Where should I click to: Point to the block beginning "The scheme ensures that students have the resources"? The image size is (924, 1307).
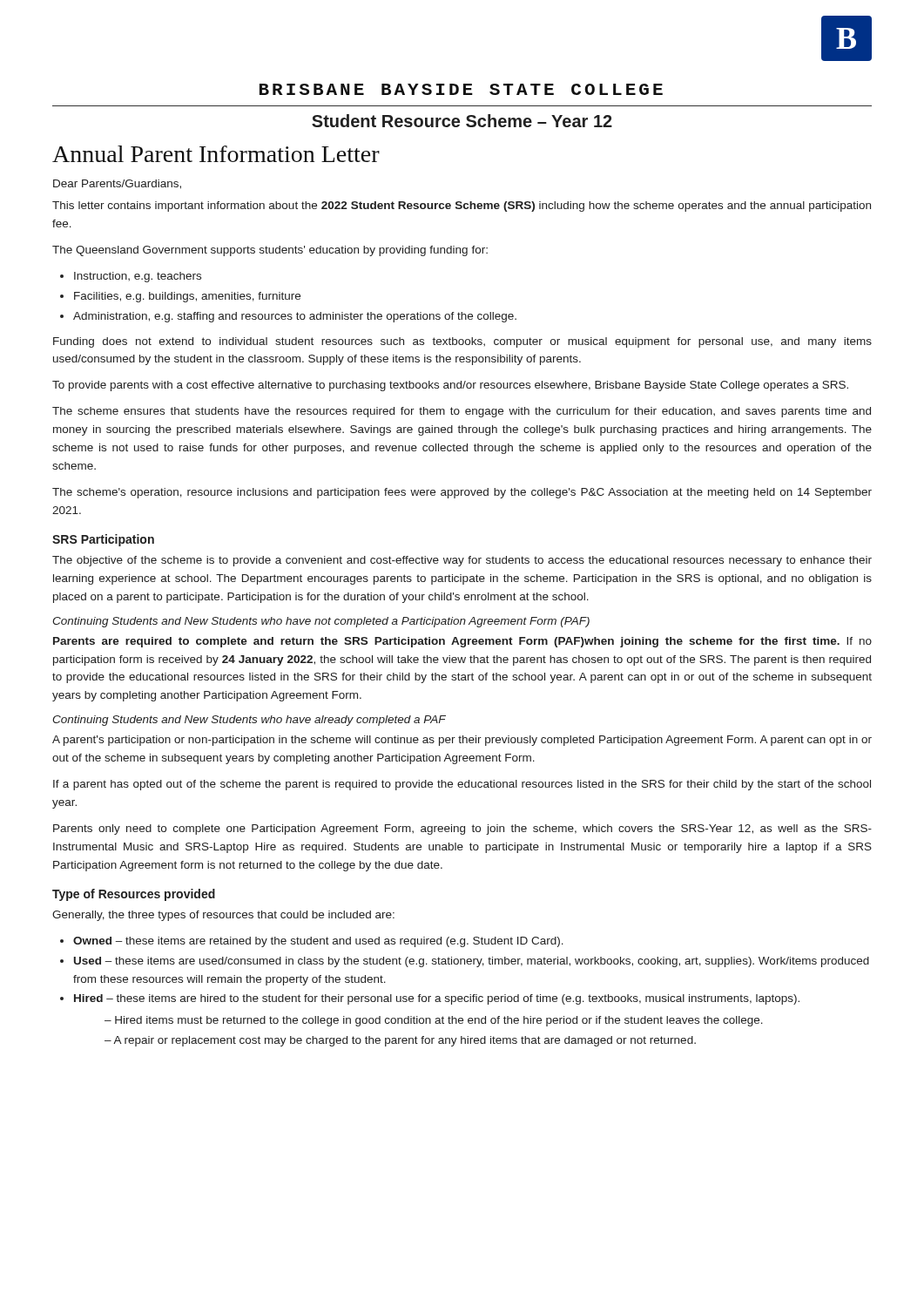tap(462, 438)
